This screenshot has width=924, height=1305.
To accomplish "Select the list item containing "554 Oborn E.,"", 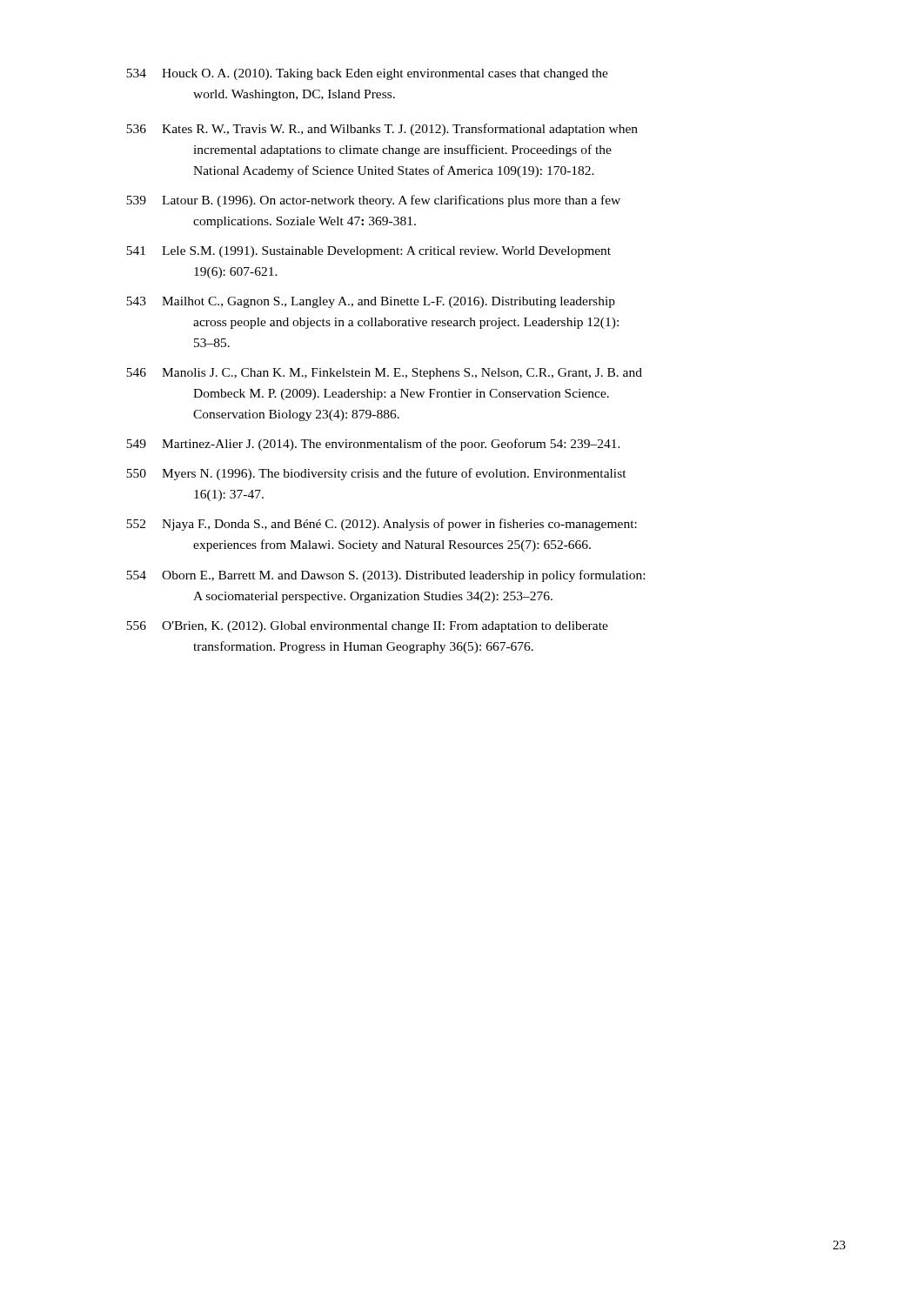I will (470, 575).
